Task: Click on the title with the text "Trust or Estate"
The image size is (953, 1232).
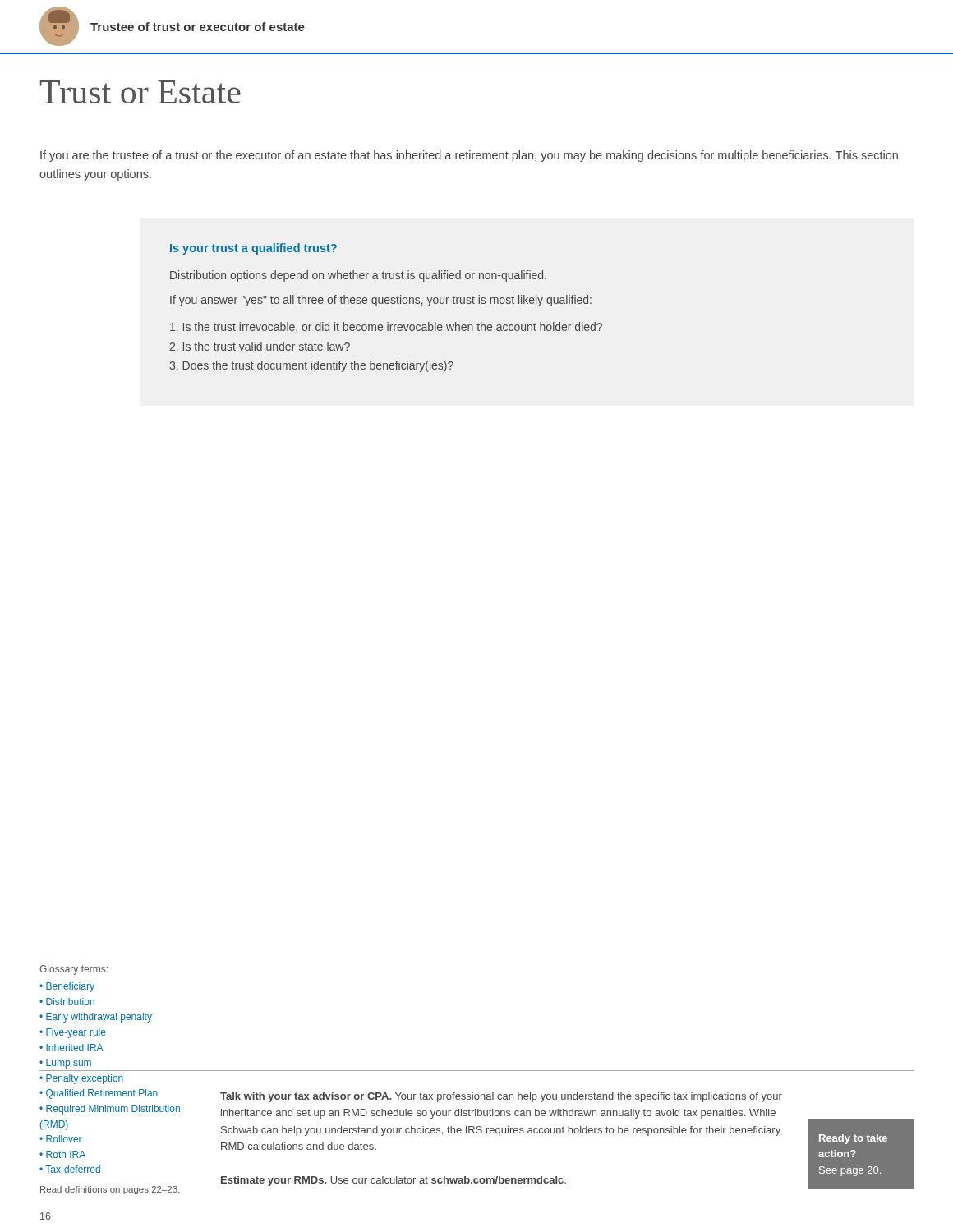Action: (140, 92)
